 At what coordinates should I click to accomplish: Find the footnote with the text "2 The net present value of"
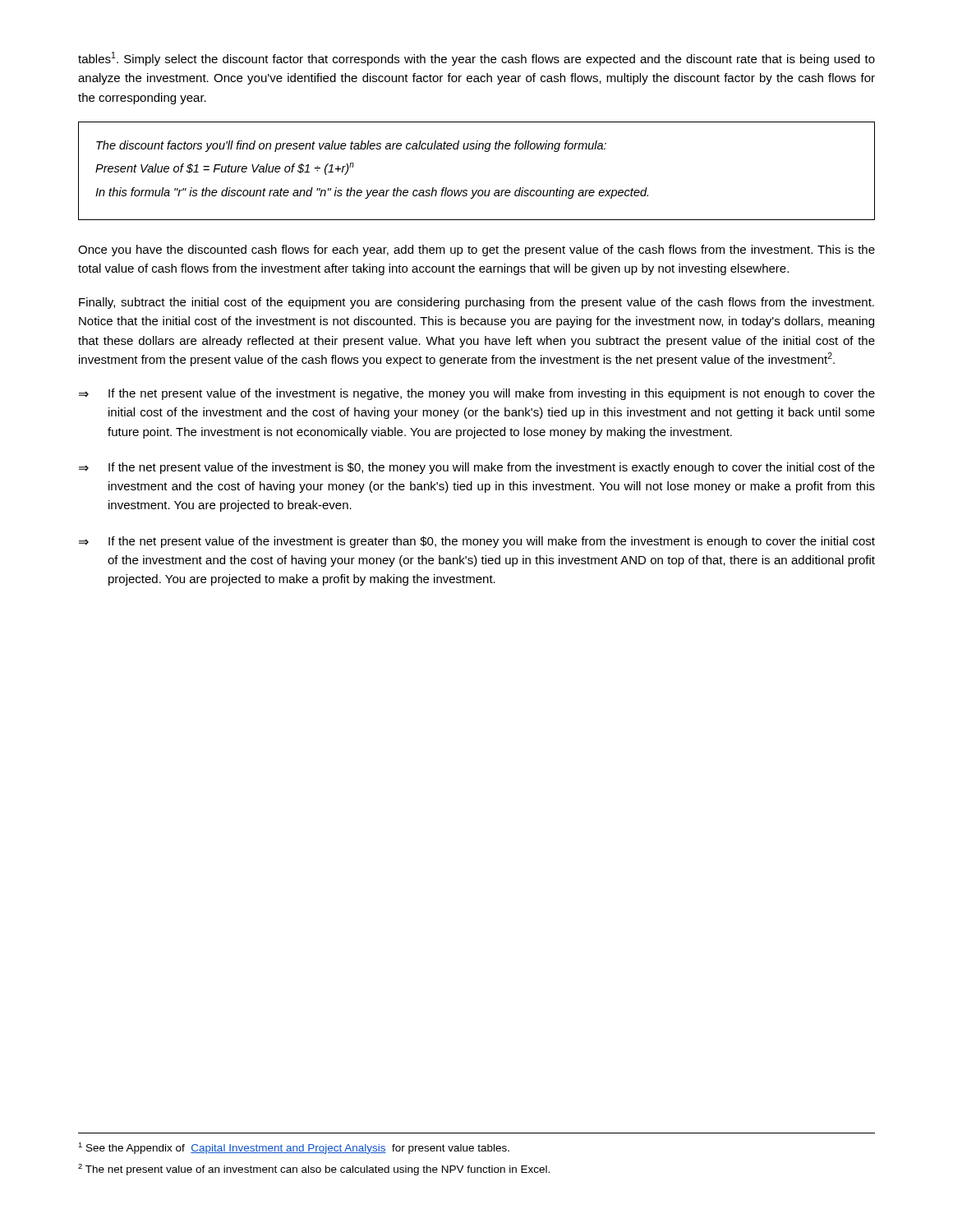(x=314, y=1168)
